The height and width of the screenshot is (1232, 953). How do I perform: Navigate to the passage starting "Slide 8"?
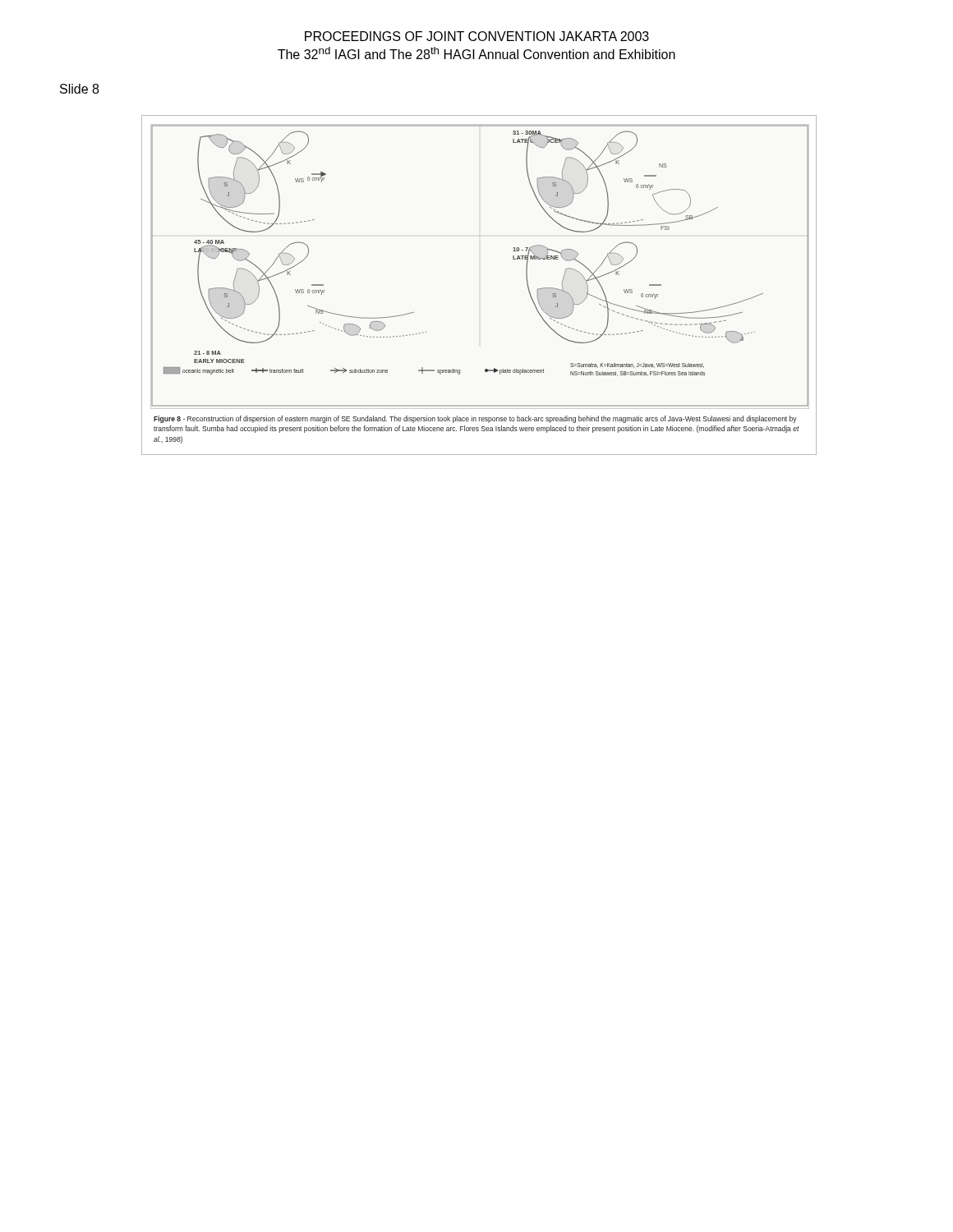[x=79, y=89]
